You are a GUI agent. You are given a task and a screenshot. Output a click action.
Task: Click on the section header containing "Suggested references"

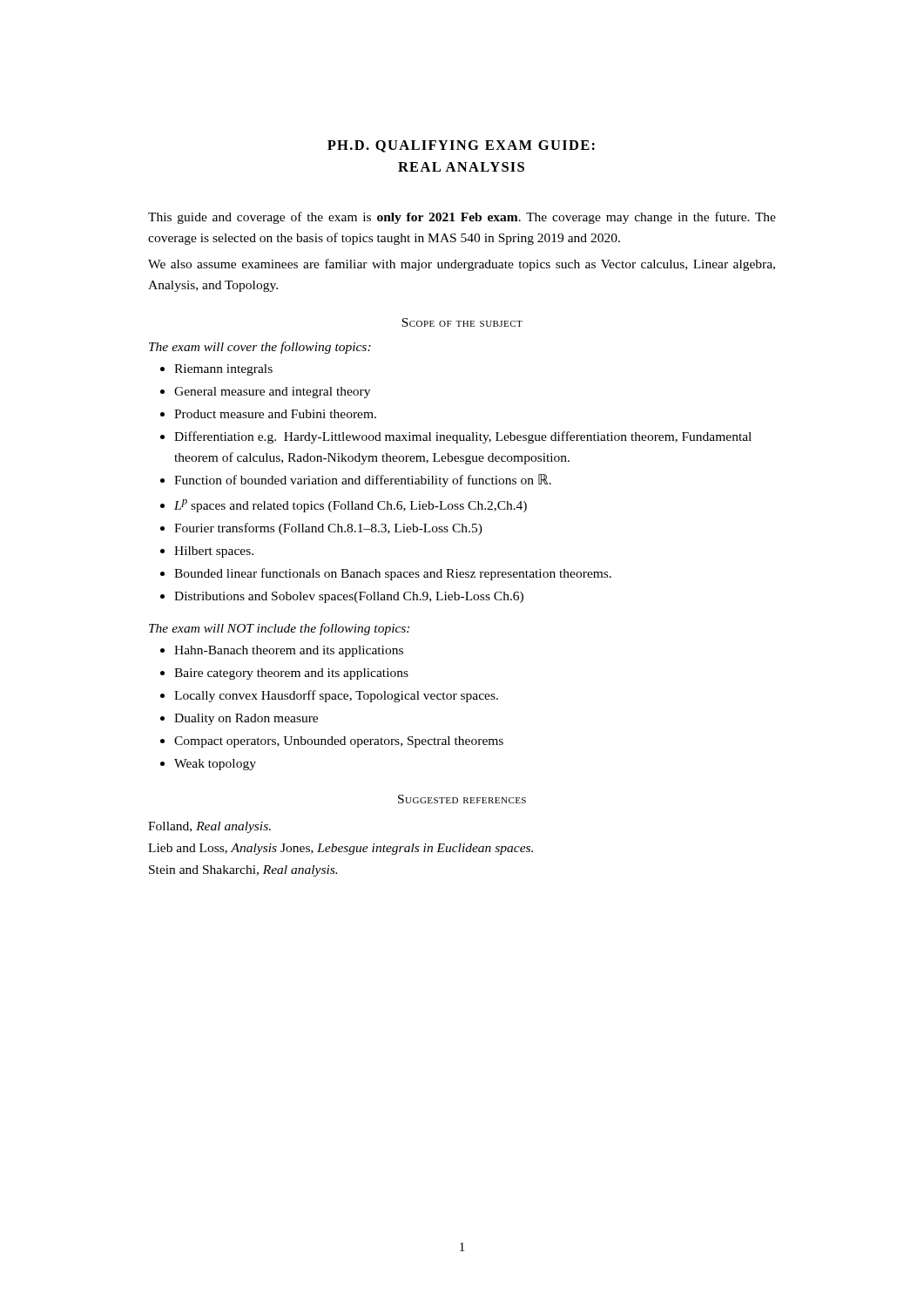click(x=462, y=799)
